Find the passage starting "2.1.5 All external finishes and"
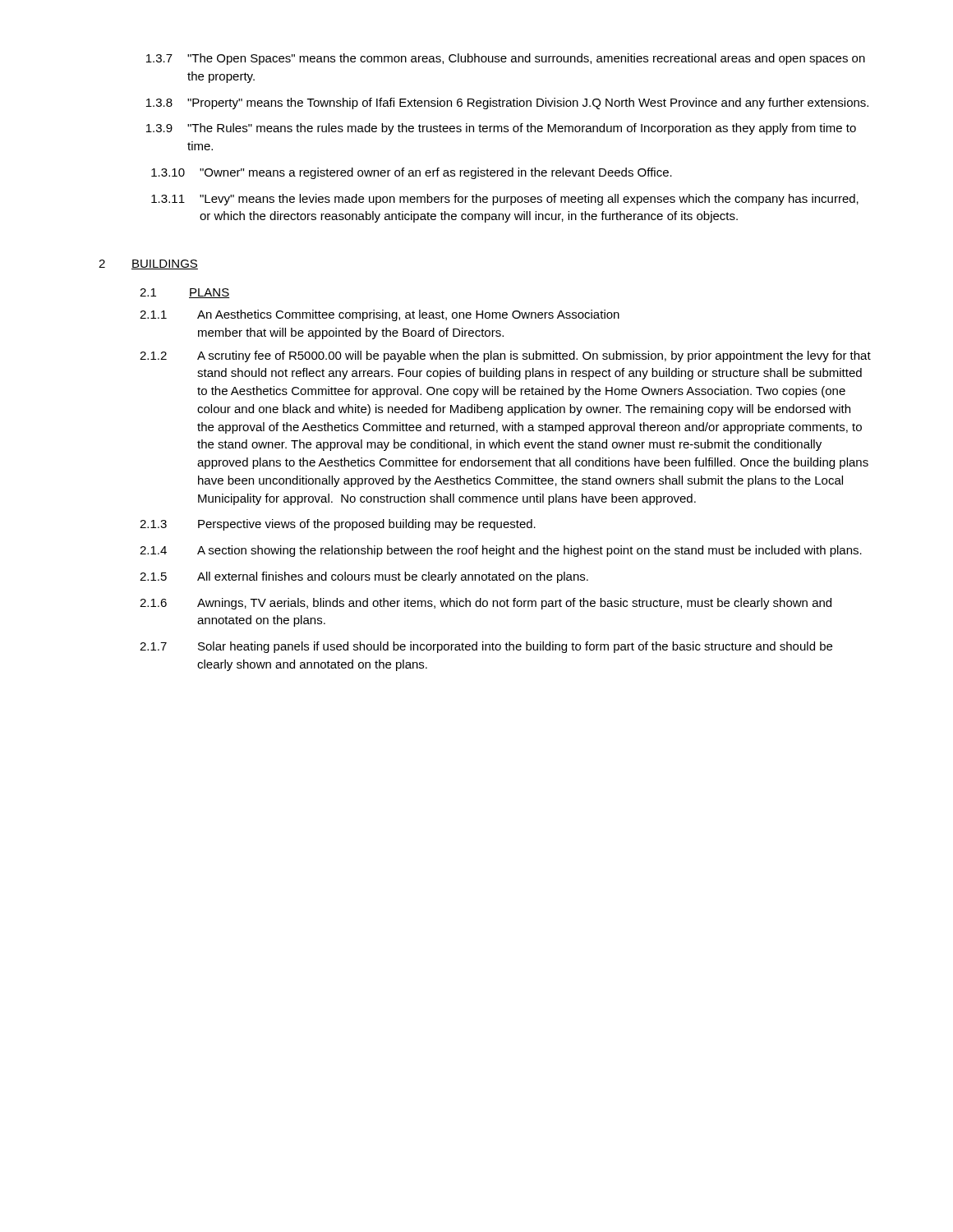953x1232 pixels. tap(505, 576)
